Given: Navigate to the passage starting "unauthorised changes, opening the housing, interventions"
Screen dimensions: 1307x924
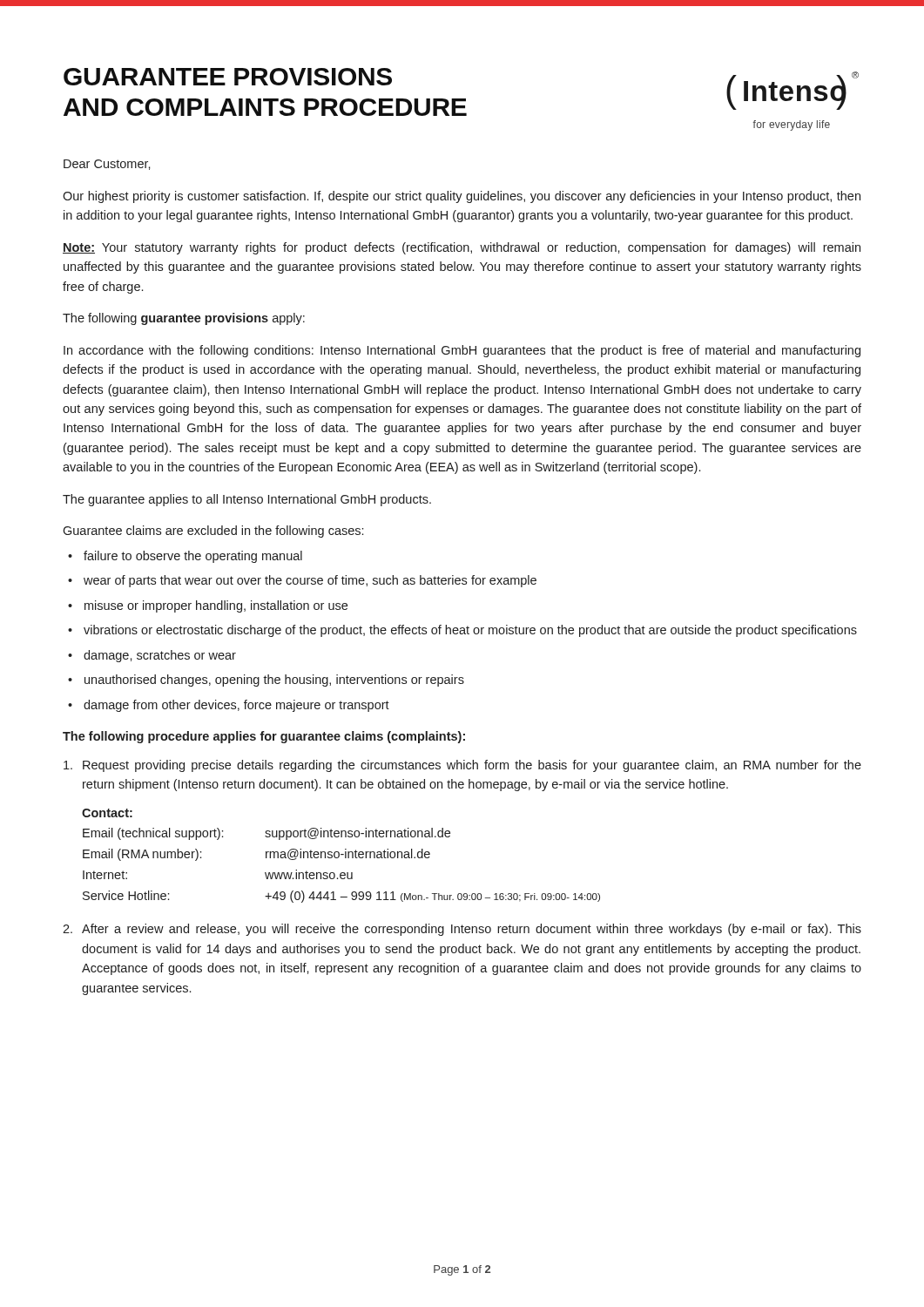Looking at the screenshot, I should point(274,680).
